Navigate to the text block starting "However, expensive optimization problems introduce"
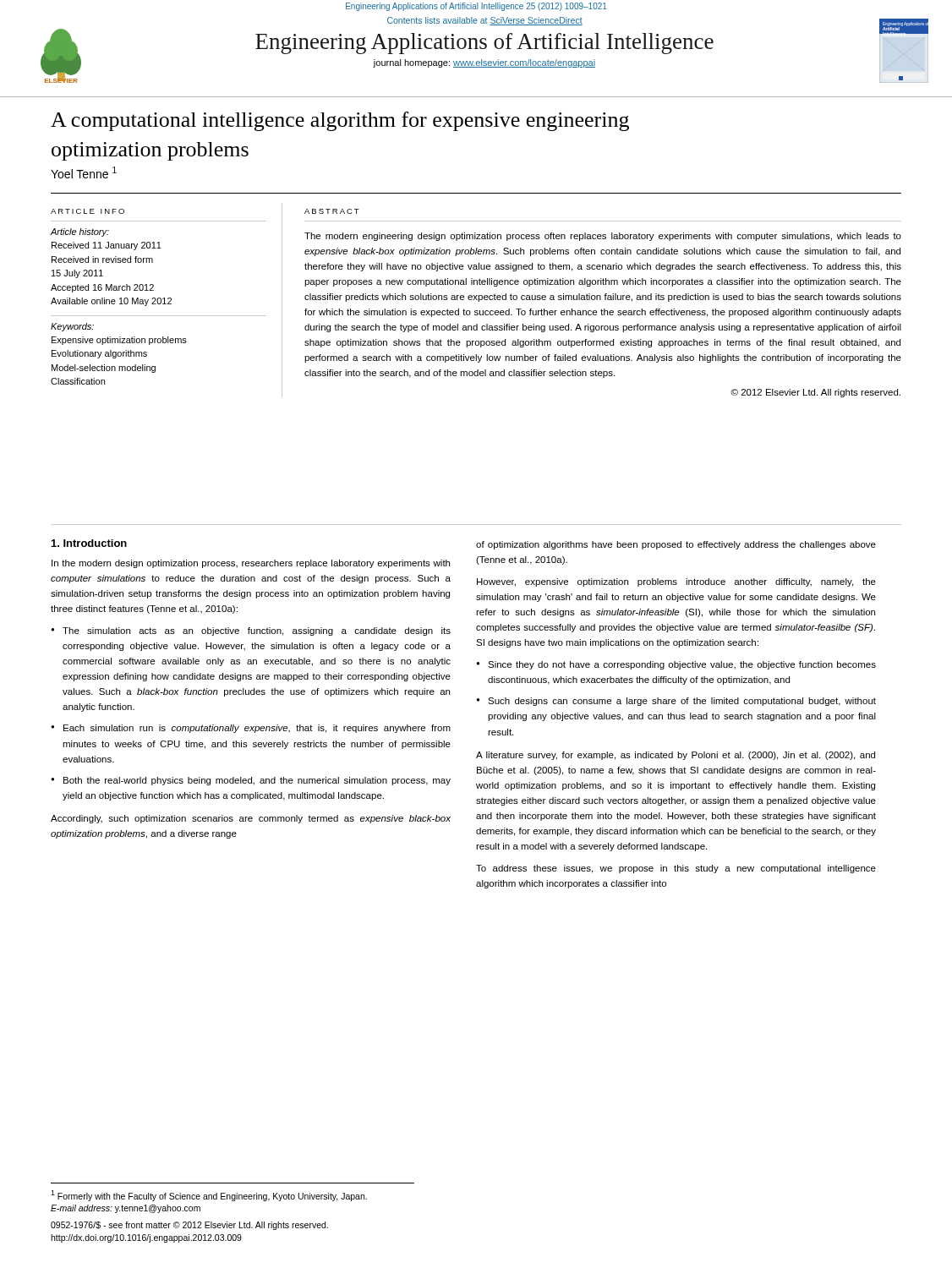Image resolution: width=952 pixels, height=1268 pixels. [676, 612]
